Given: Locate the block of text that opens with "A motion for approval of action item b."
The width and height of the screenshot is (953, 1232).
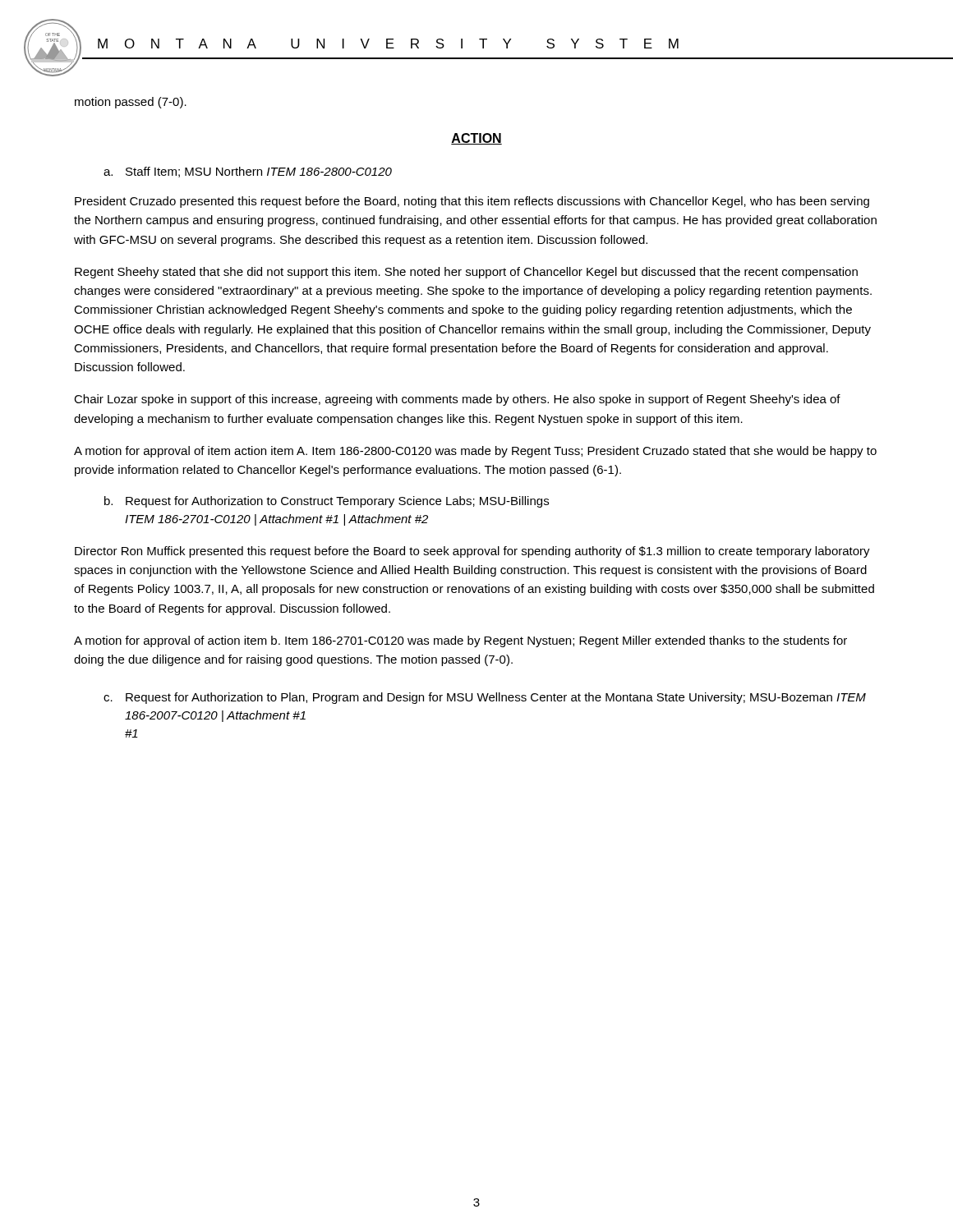Looking at the screenshot, I should pyautogui.click(x=461, y=650).
